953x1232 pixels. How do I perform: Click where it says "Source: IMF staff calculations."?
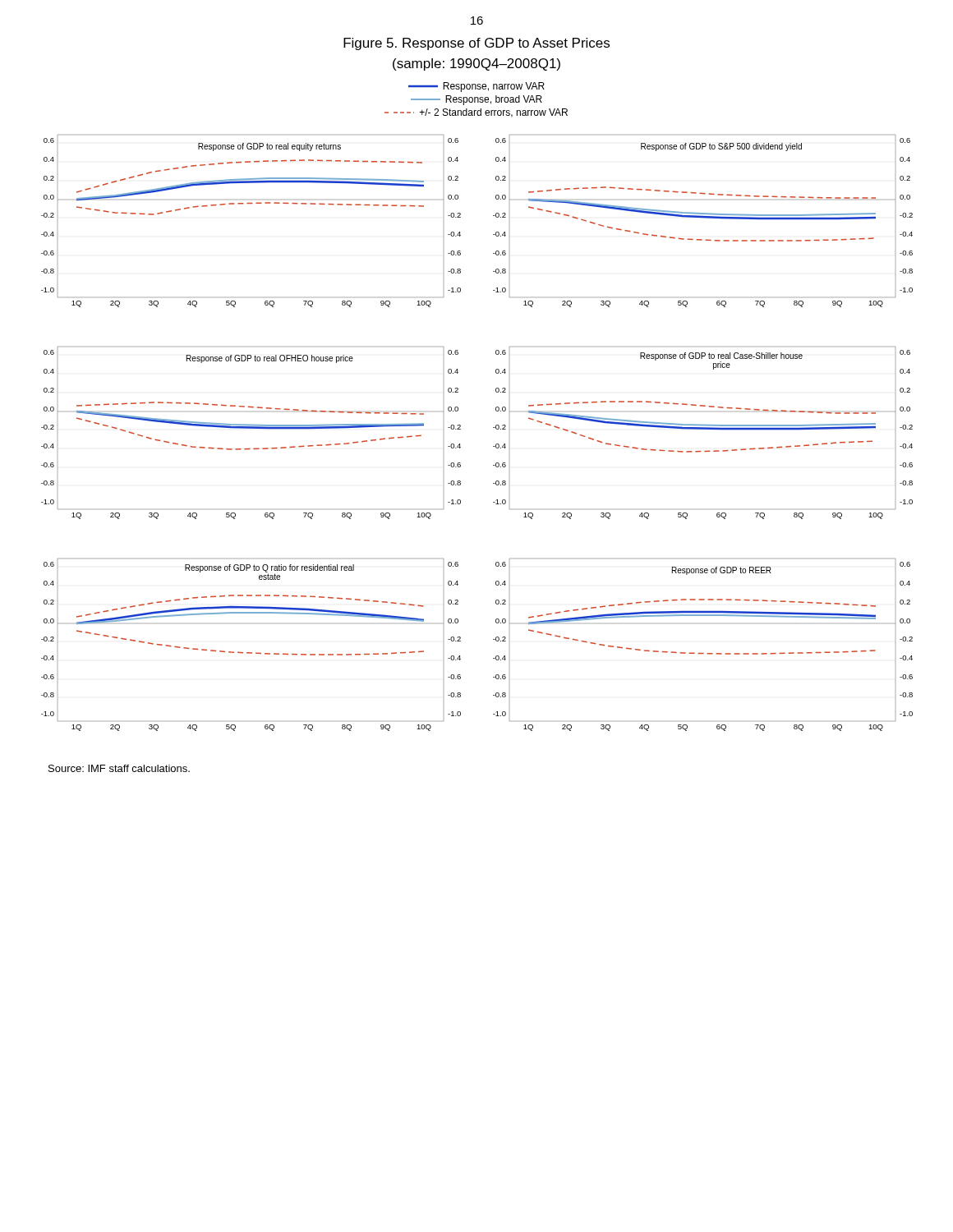coord(119,769)
